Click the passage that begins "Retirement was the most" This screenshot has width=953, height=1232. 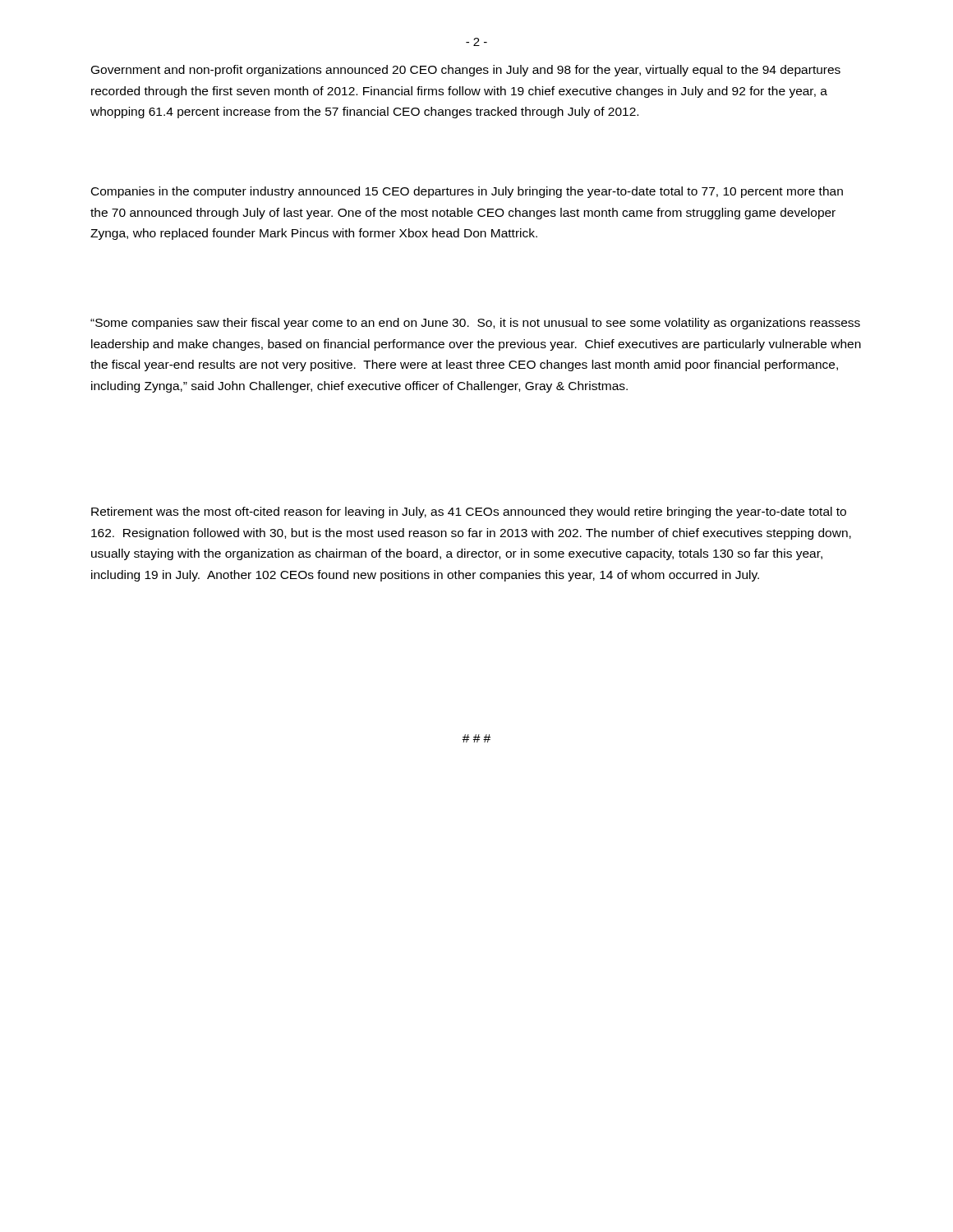click(471, 543)
